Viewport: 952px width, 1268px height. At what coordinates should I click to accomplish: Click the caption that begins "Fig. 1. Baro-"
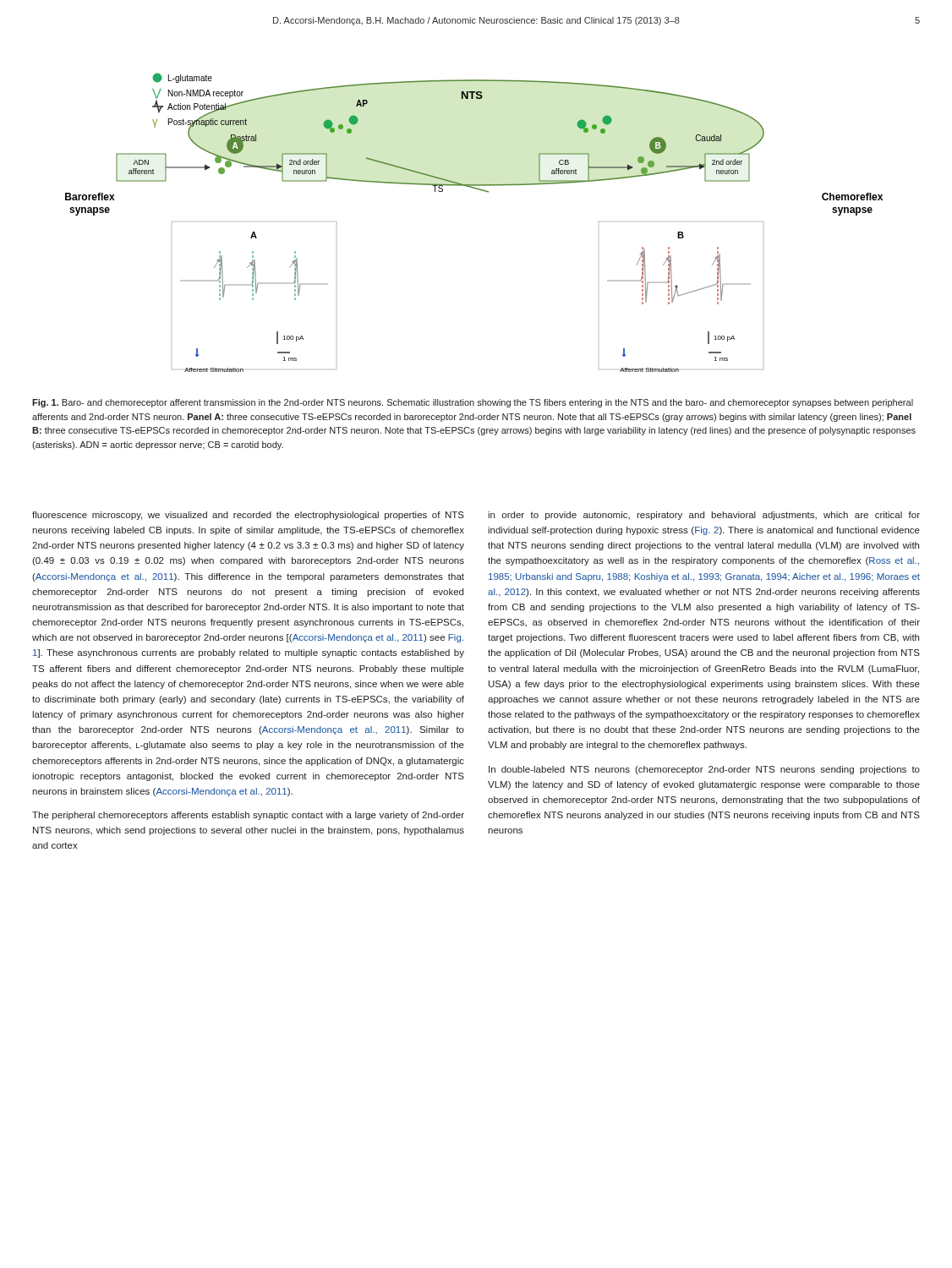click(x=476, y=424)
